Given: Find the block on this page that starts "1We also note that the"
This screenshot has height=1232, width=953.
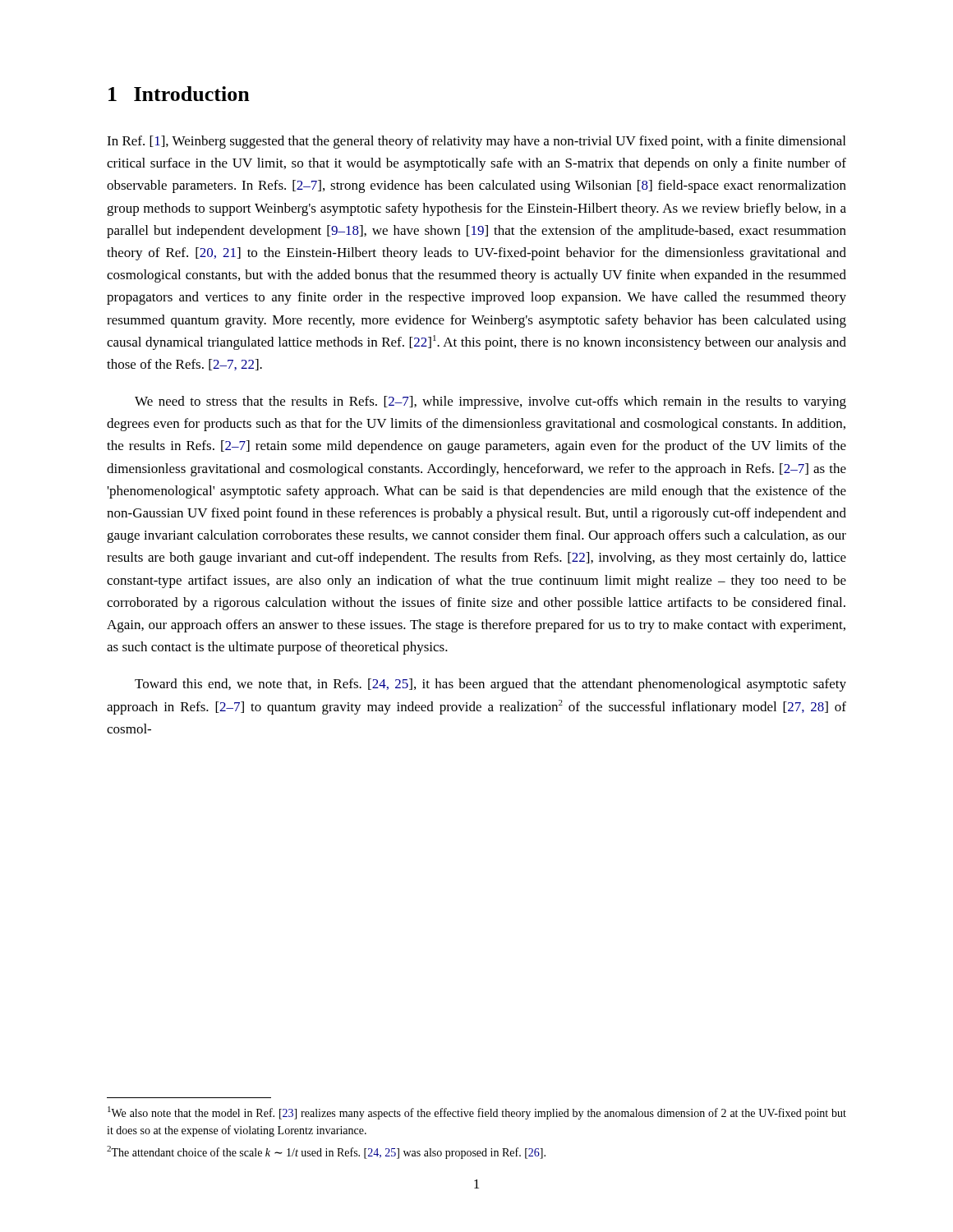Looking at the screenshot, I should [x=476, y=1122].
